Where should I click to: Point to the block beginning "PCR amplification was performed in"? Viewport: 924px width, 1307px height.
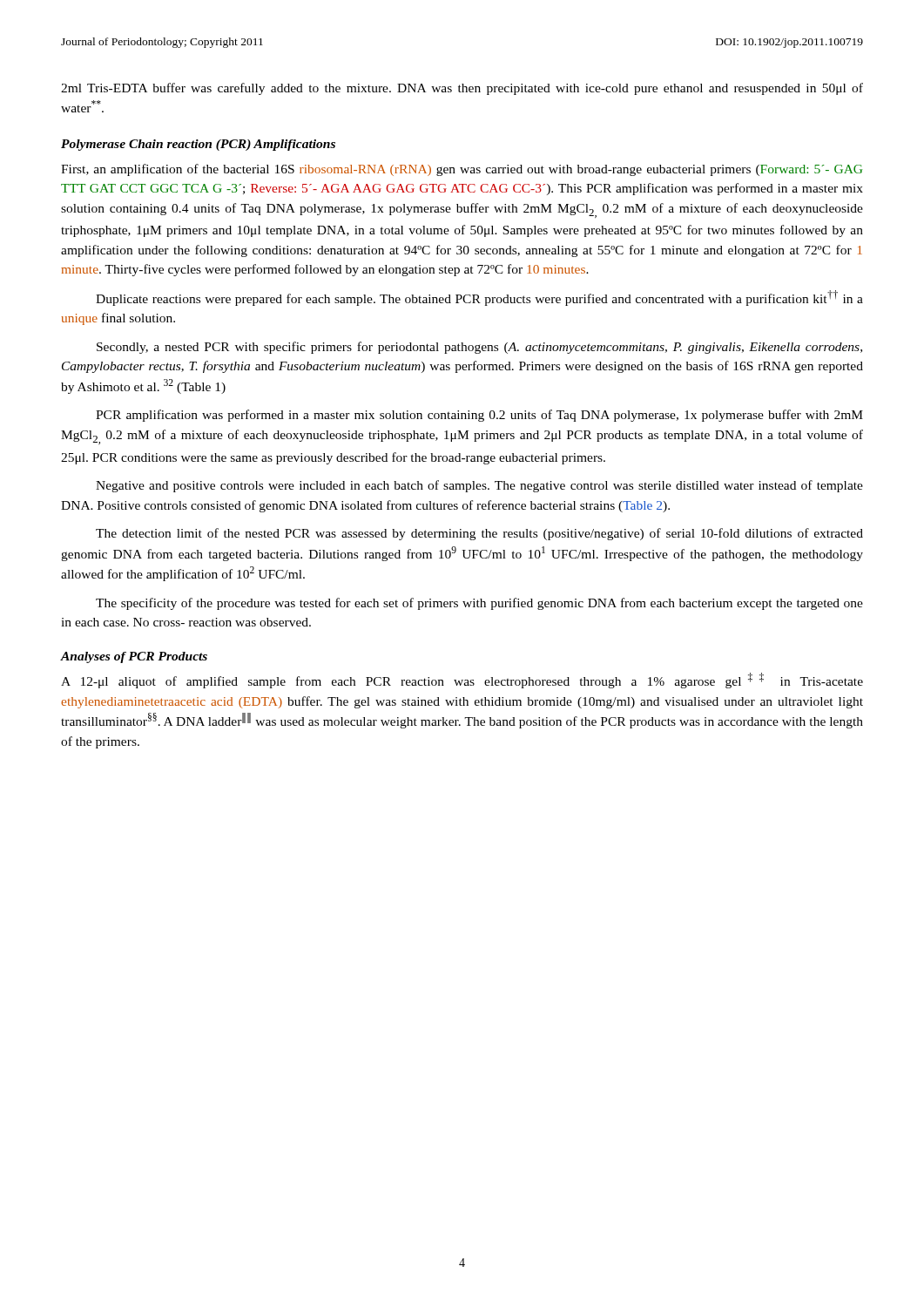pyautogui.click(x=462, y=436)
